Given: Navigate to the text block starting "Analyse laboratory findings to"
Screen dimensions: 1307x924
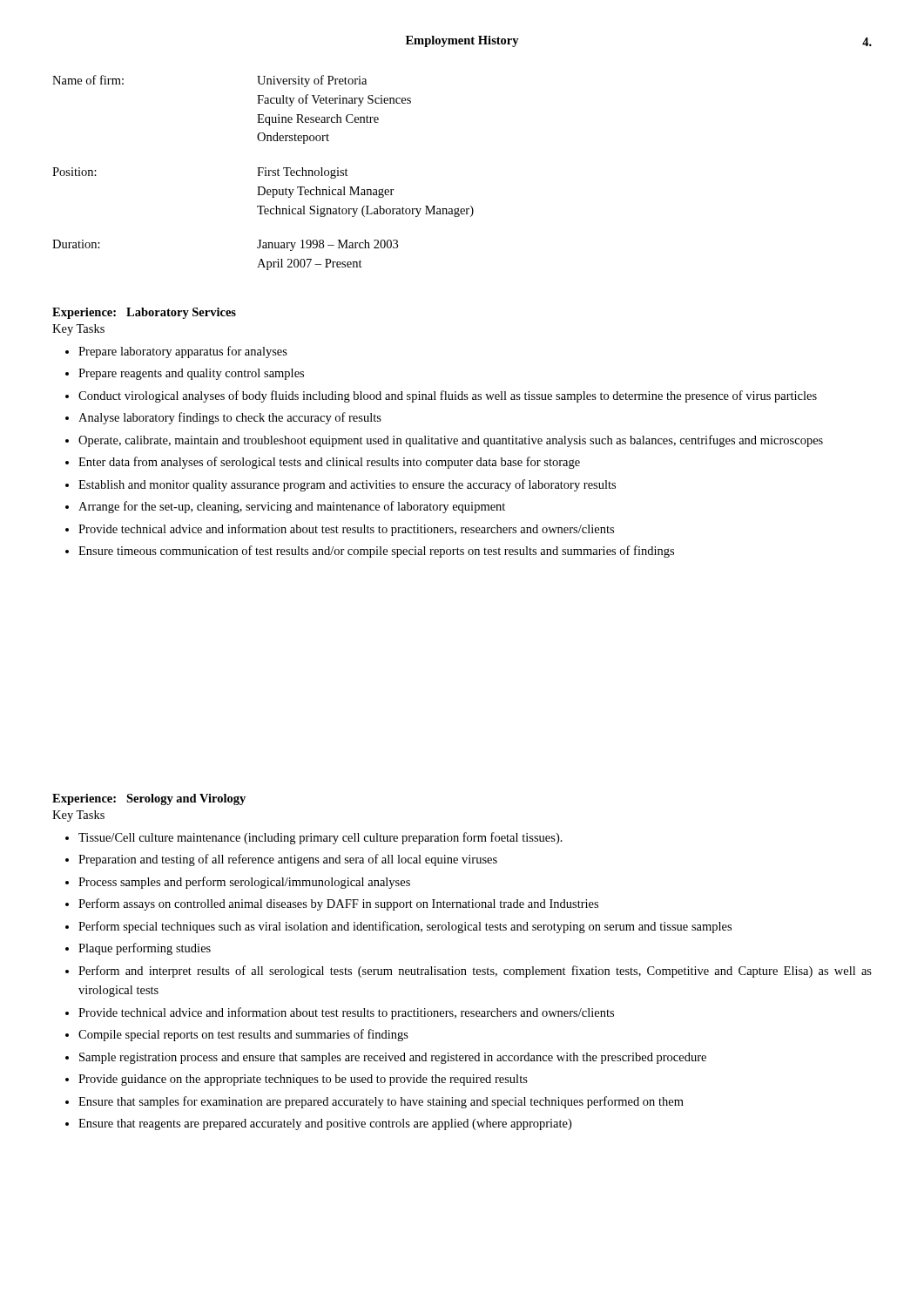Looking at the screenshot, I should [230, 418].
